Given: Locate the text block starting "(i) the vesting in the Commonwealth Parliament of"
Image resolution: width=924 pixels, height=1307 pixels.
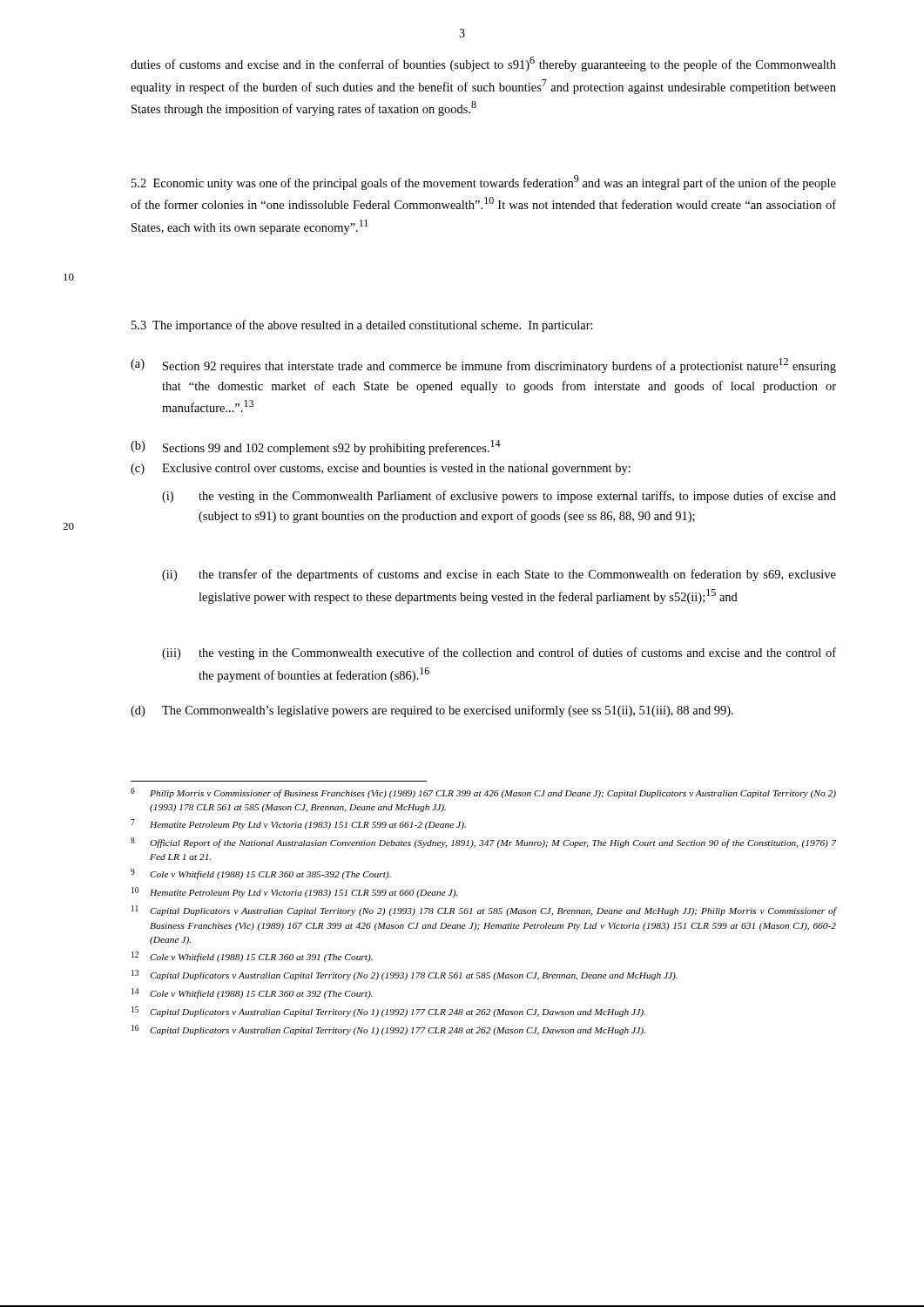Looking at the screenshot, I should pyautogui.click(x=499, y=506).
